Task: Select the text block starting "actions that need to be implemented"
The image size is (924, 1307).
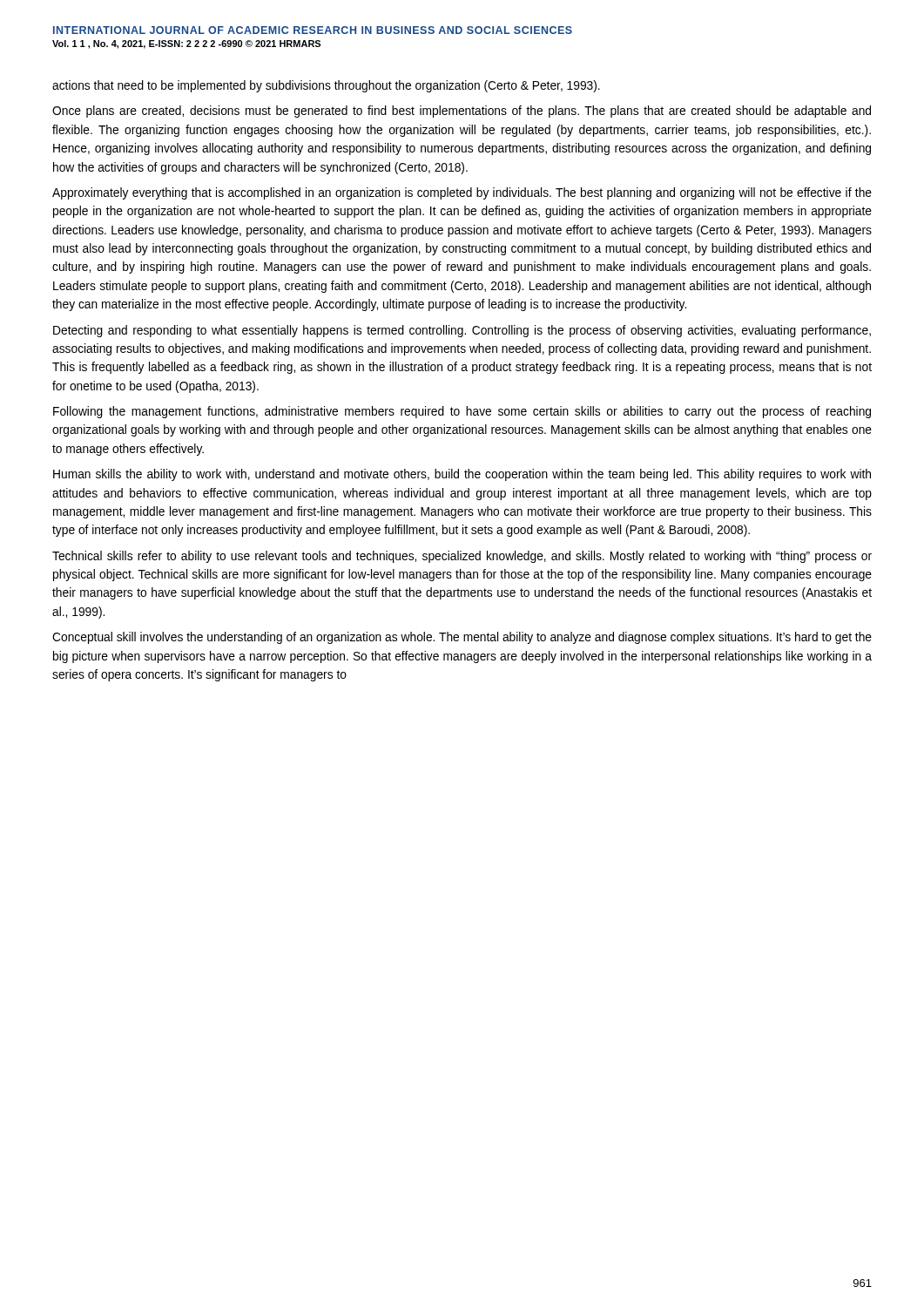Action: click(x=326, y=86)
